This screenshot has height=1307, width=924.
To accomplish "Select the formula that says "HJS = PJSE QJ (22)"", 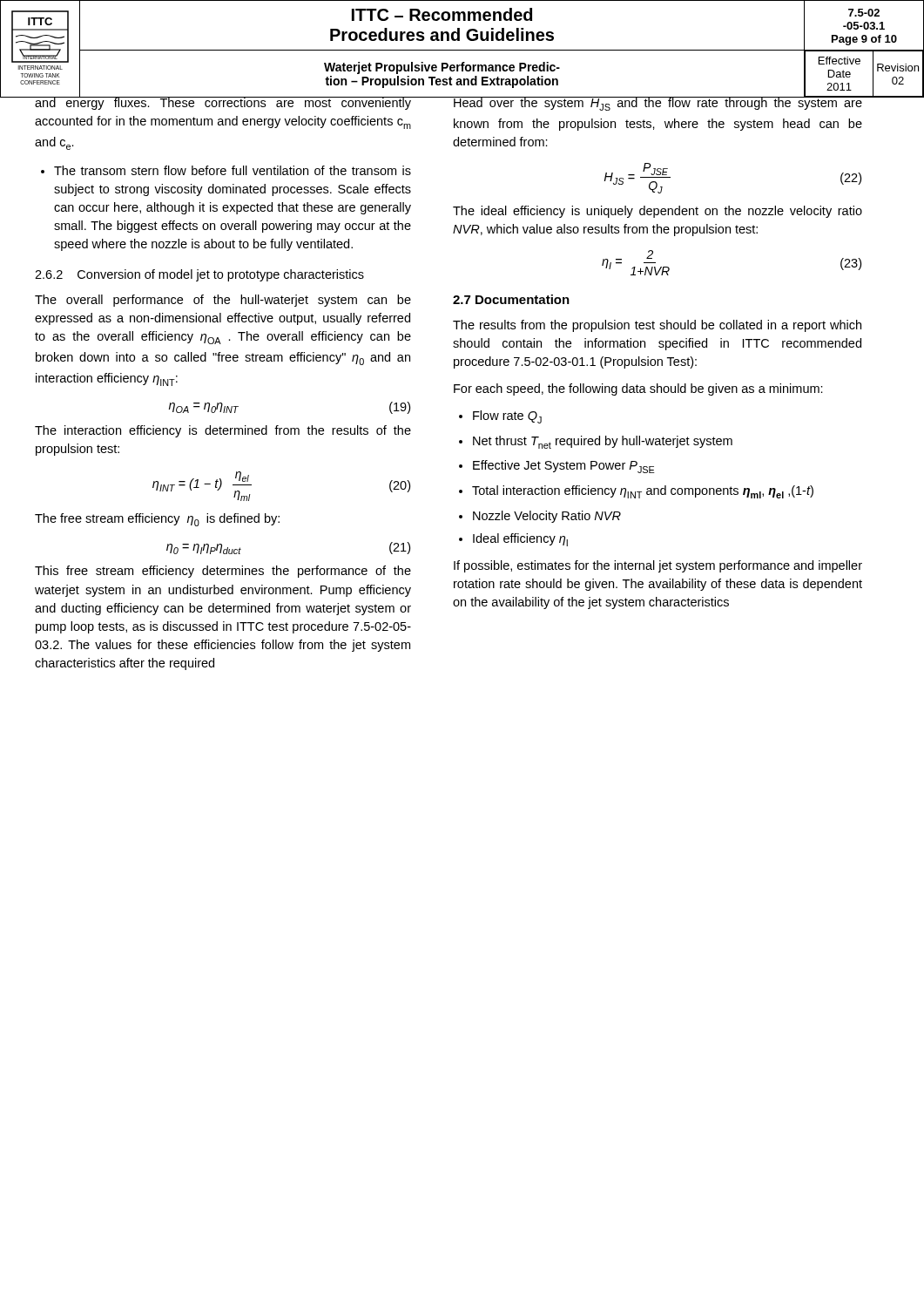I will (658, 178).
